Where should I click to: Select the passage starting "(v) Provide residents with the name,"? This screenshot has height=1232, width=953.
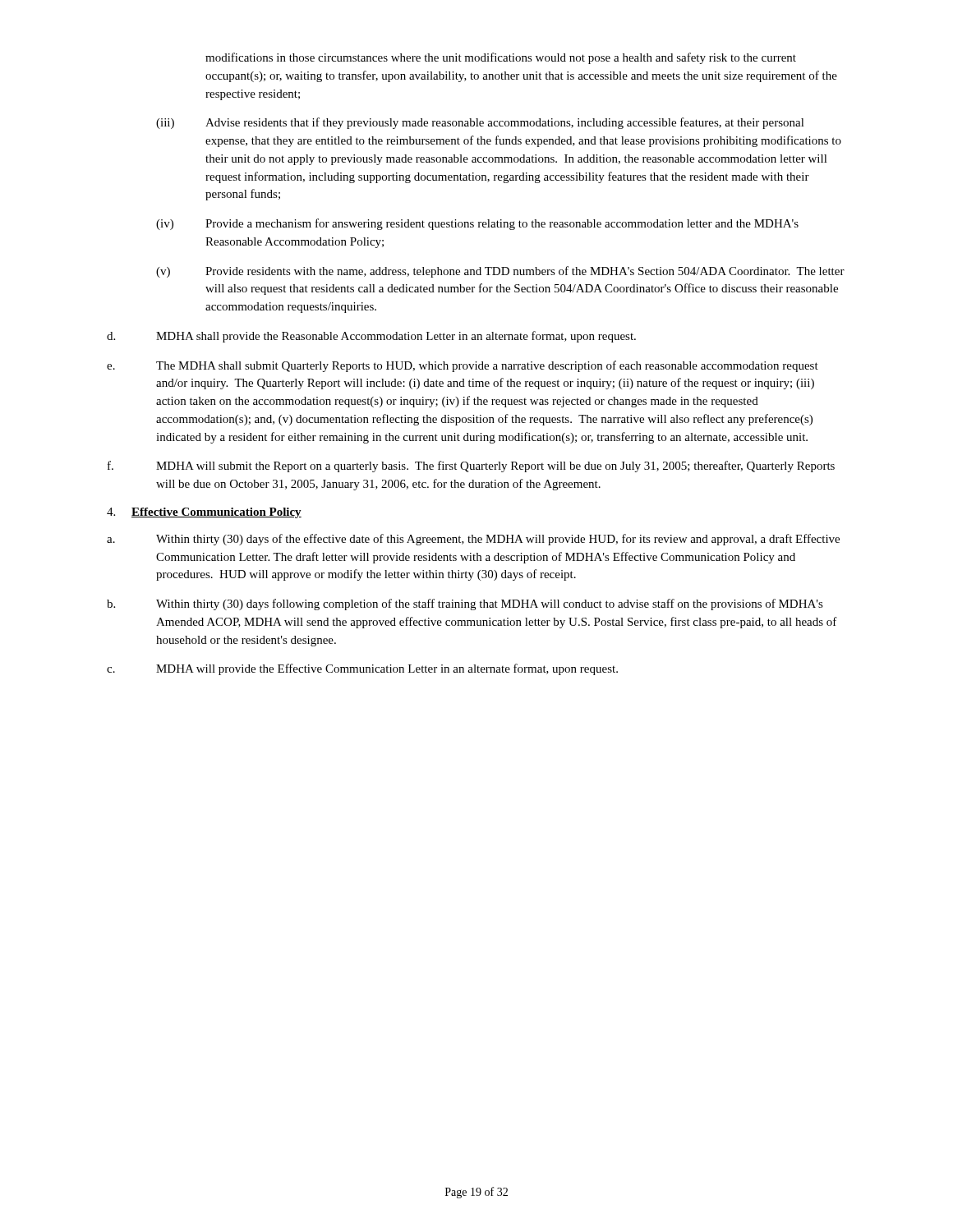pos(501,289)
